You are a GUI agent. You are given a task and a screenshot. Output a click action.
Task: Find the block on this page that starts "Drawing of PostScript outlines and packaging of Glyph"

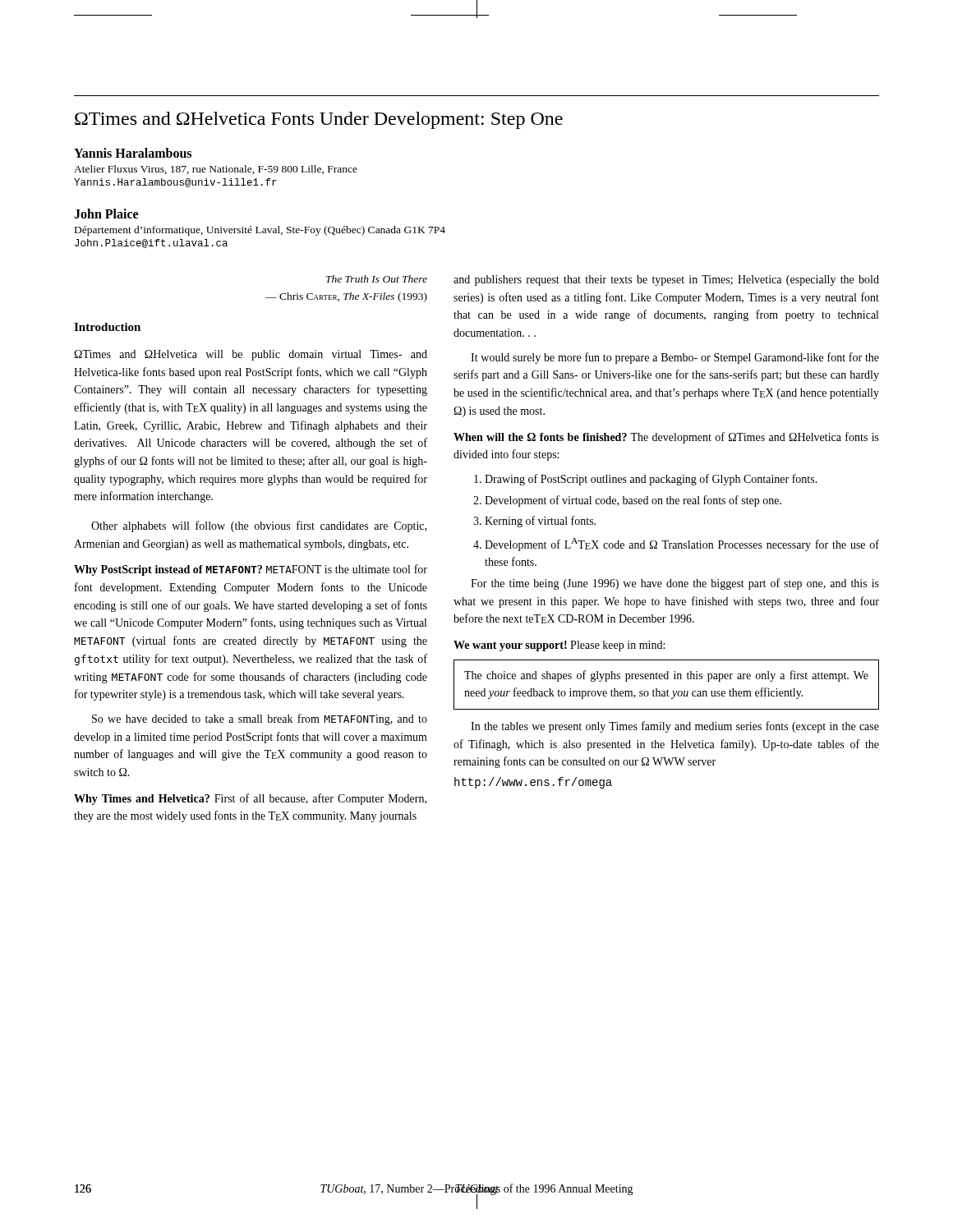[646, 480]
